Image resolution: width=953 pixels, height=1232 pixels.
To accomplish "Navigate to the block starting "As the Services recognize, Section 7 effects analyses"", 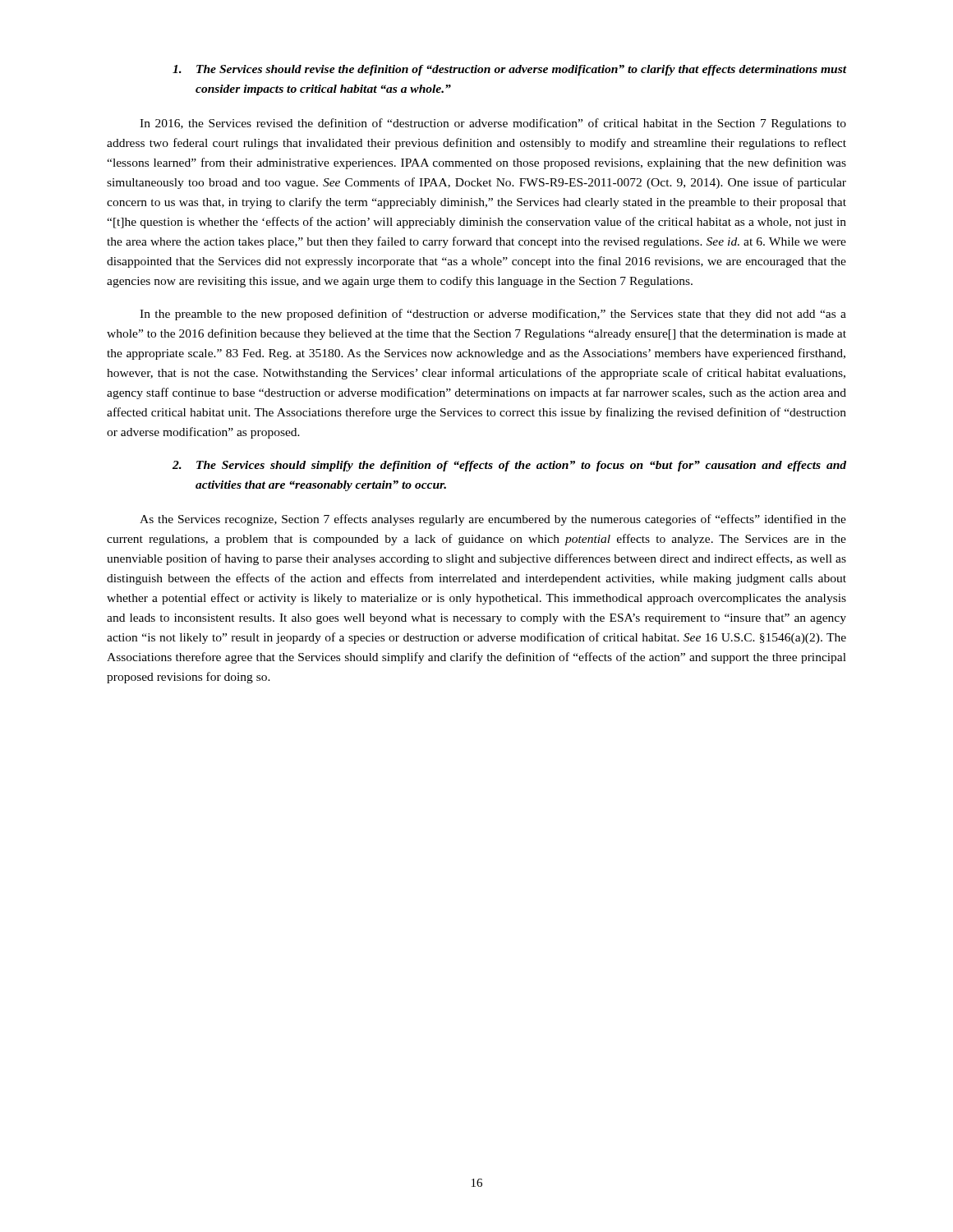I will tap(476, 598).
